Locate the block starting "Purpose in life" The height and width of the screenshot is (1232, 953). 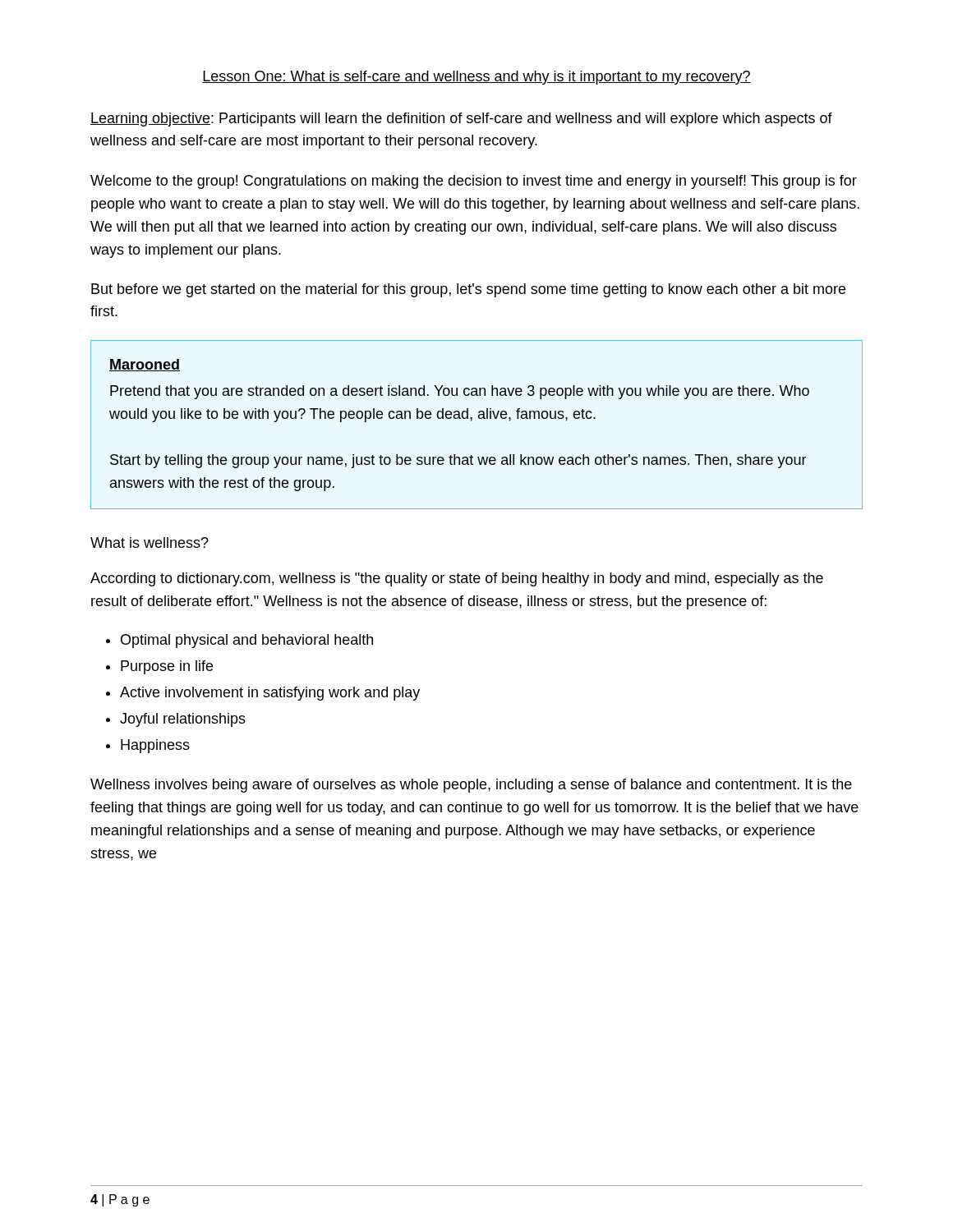click(x=167, y=666)
